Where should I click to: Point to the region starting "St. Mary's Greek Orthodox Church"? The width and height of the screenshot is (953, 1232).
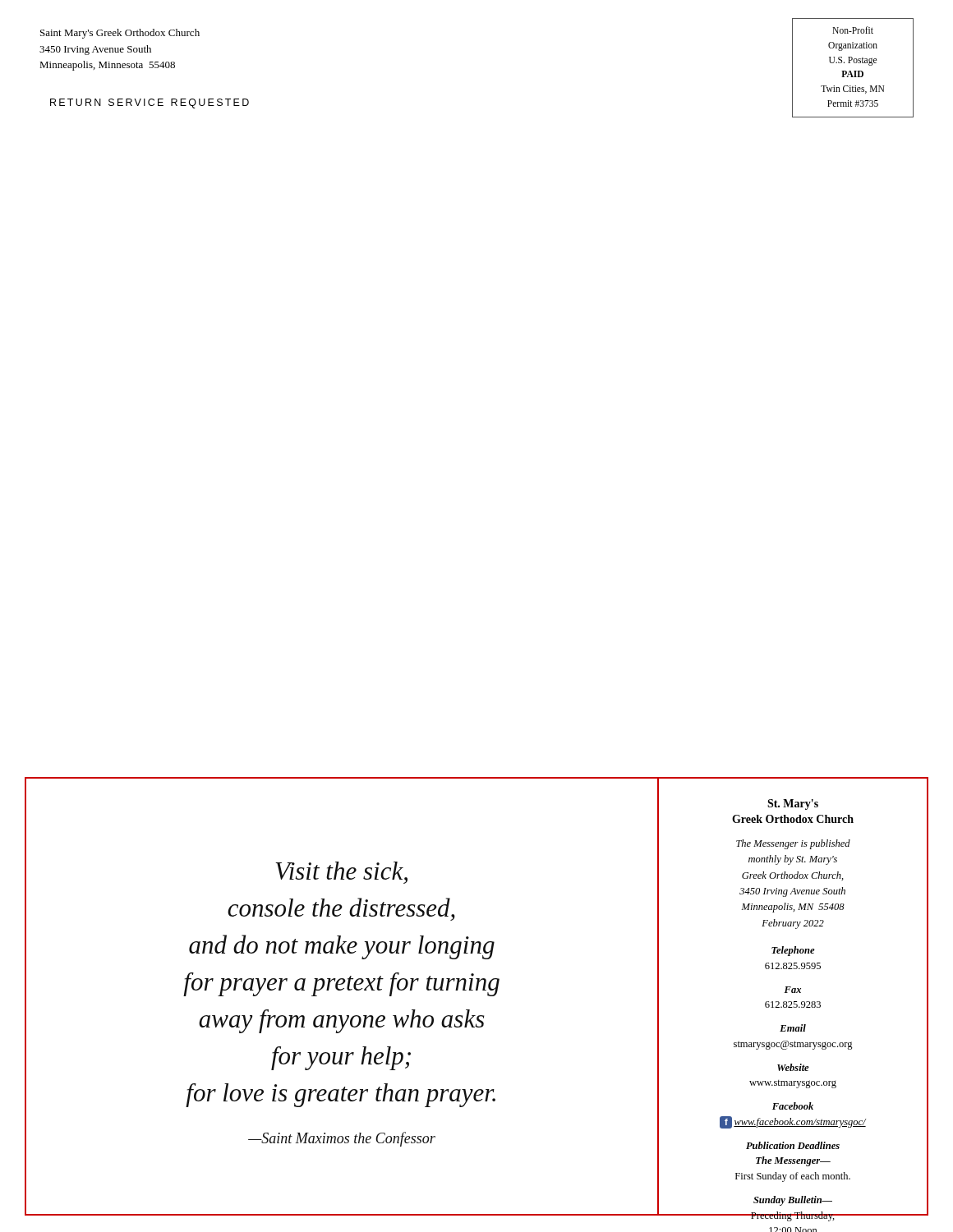[793, 811]
